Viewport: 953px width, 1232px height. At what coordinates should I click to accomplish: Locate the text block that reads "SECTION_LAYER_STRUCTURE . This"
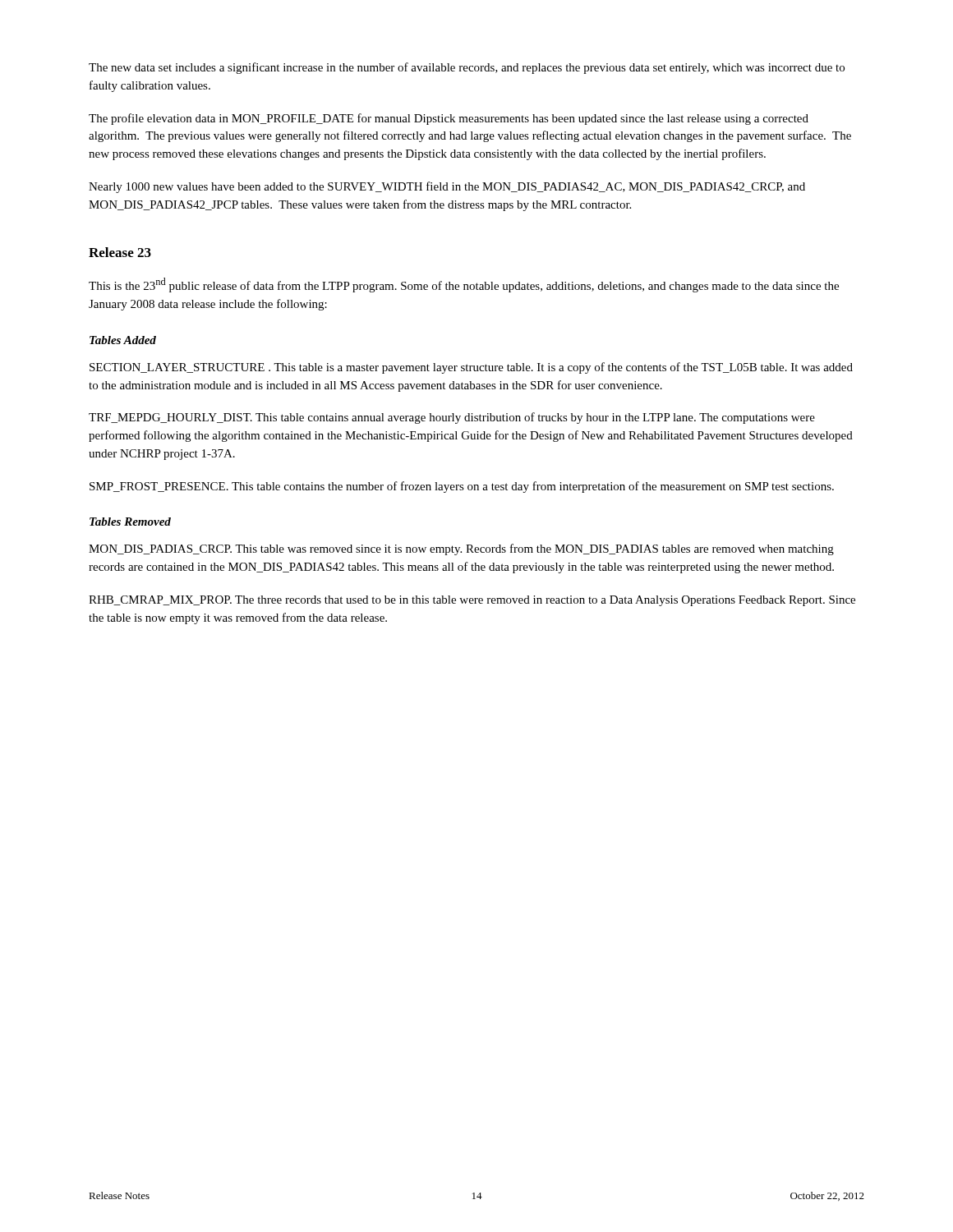coord(471,376)
